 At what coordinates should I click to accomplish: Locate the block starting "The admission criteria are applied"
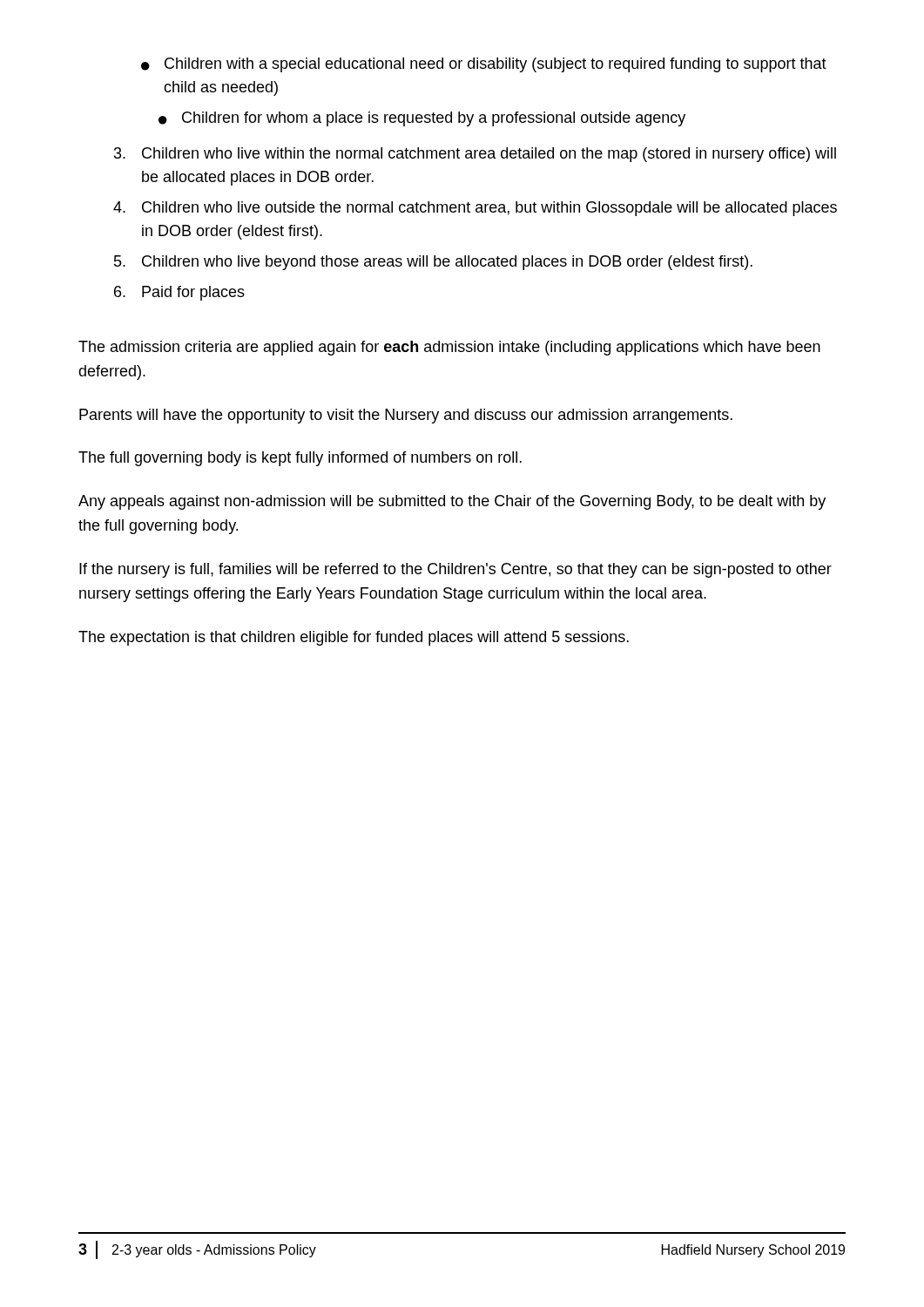[450, 359]
